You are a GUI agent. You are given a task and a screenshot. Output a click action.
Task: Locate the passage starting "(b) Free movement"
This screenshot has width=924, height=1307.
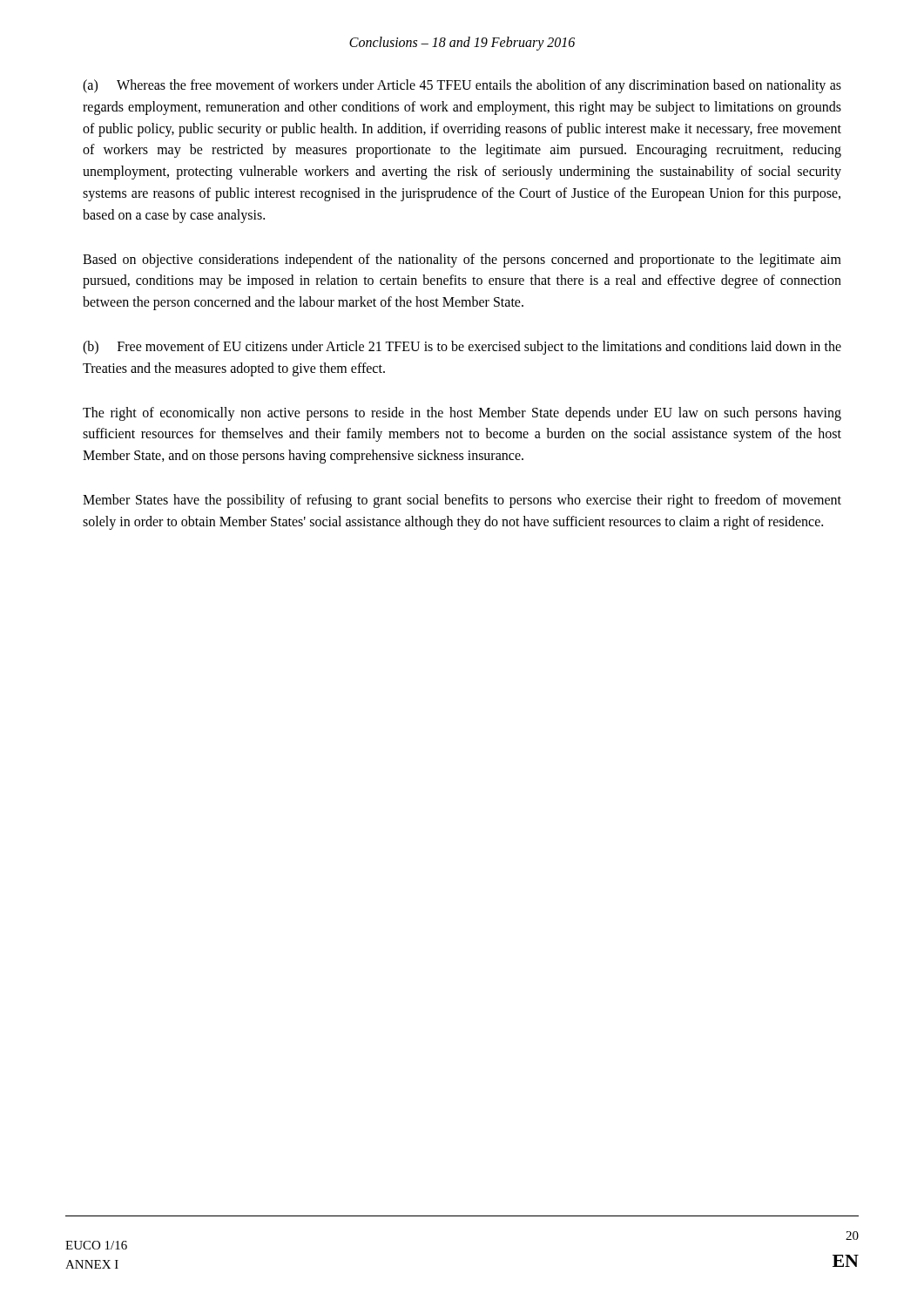click(x=462, y=358)
